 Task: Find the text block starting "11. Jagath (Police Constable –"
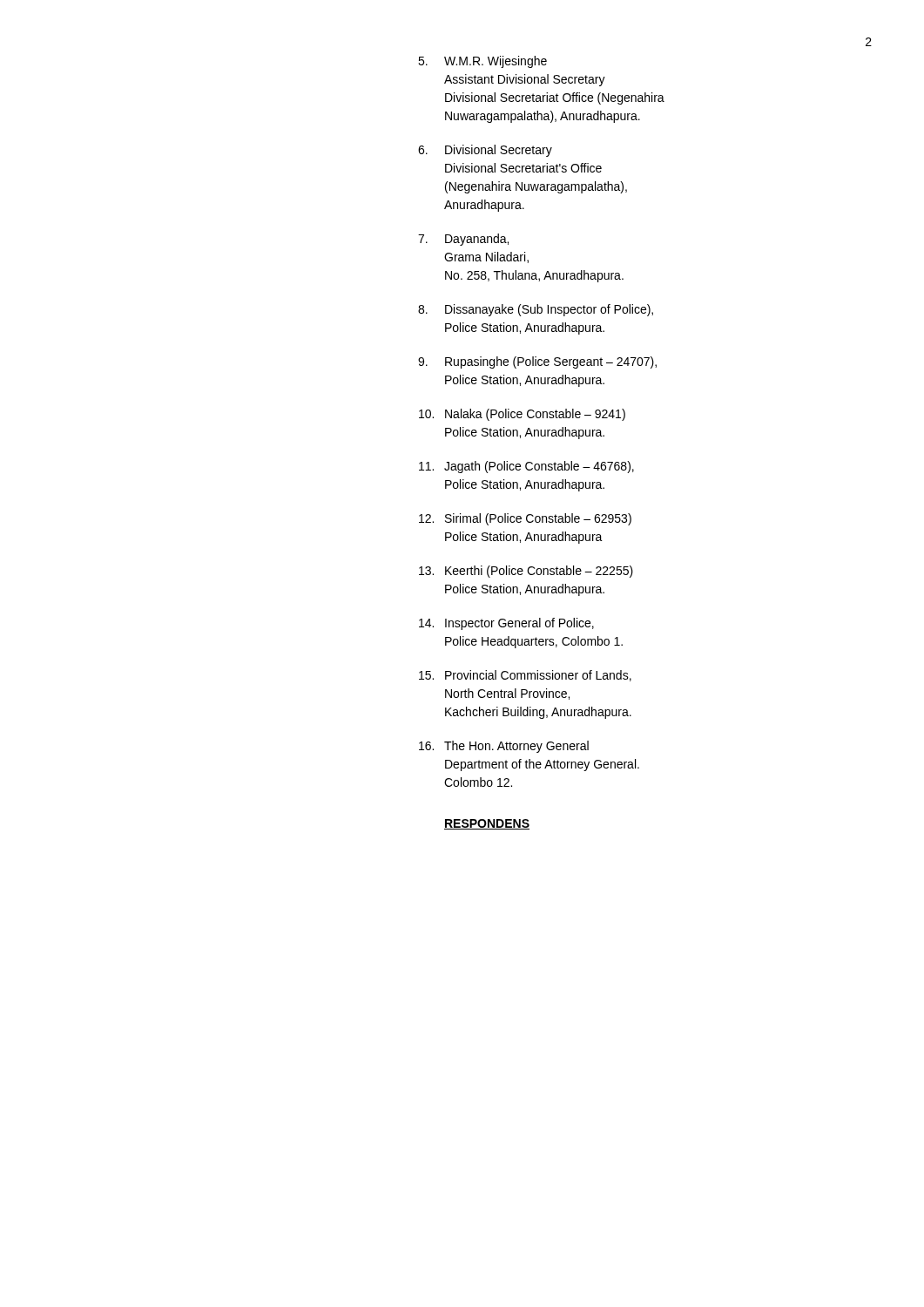[x=526, y=467]
